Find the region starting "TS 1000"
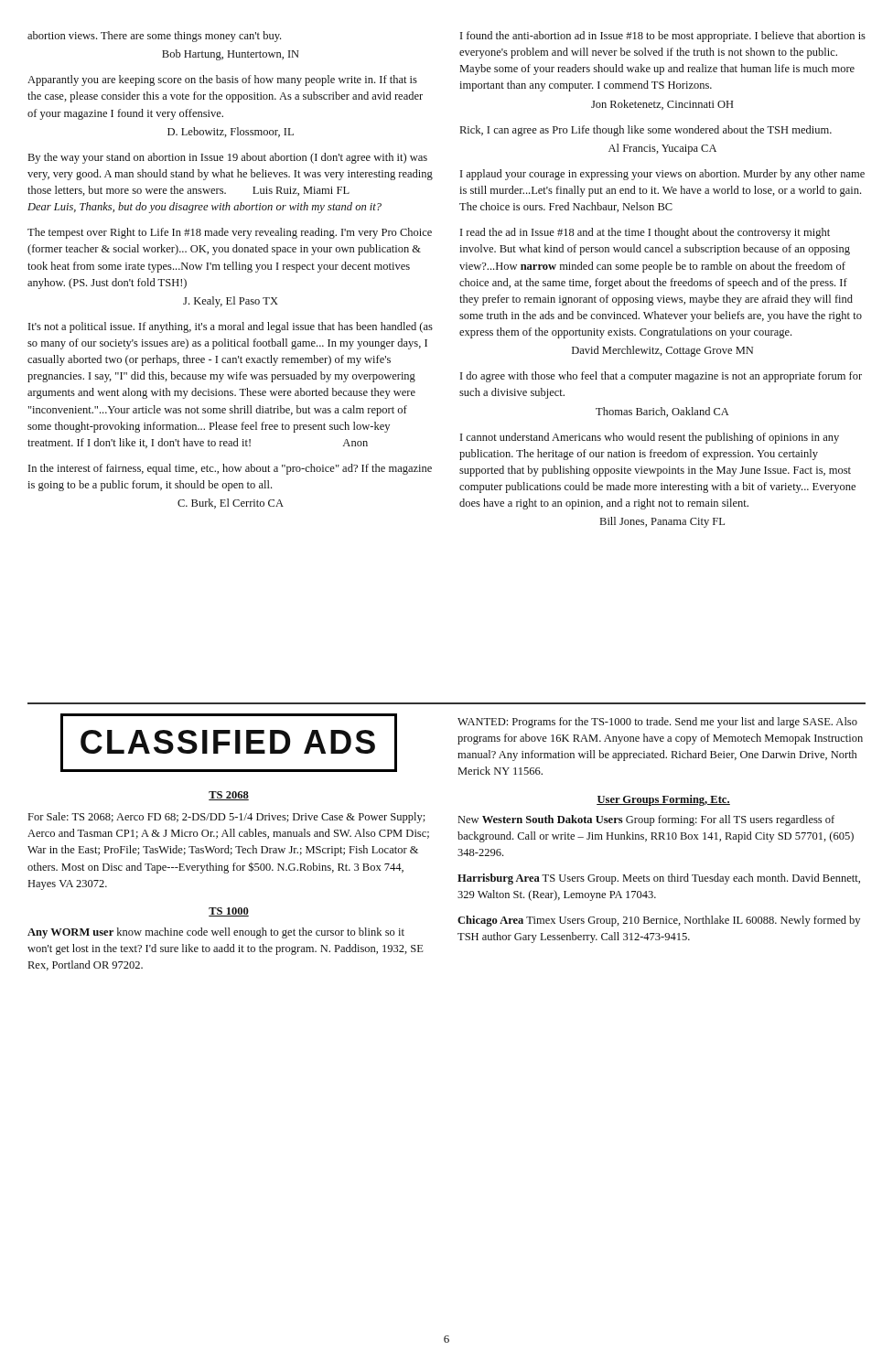 [229, 911]
